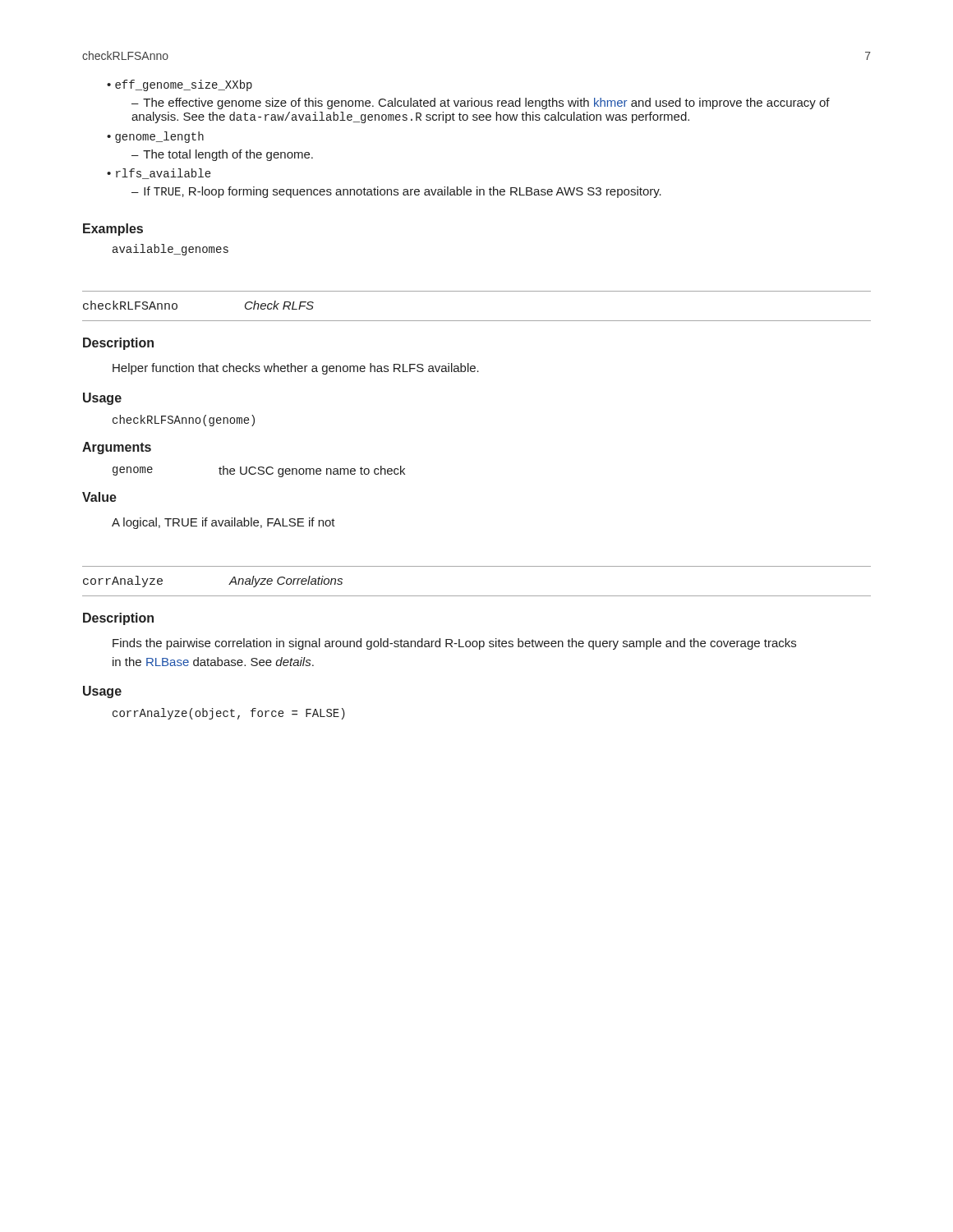Click where it says "checkRLFSAnno Check RLFS"
The image size is (953, 1232).
point(129,305)
